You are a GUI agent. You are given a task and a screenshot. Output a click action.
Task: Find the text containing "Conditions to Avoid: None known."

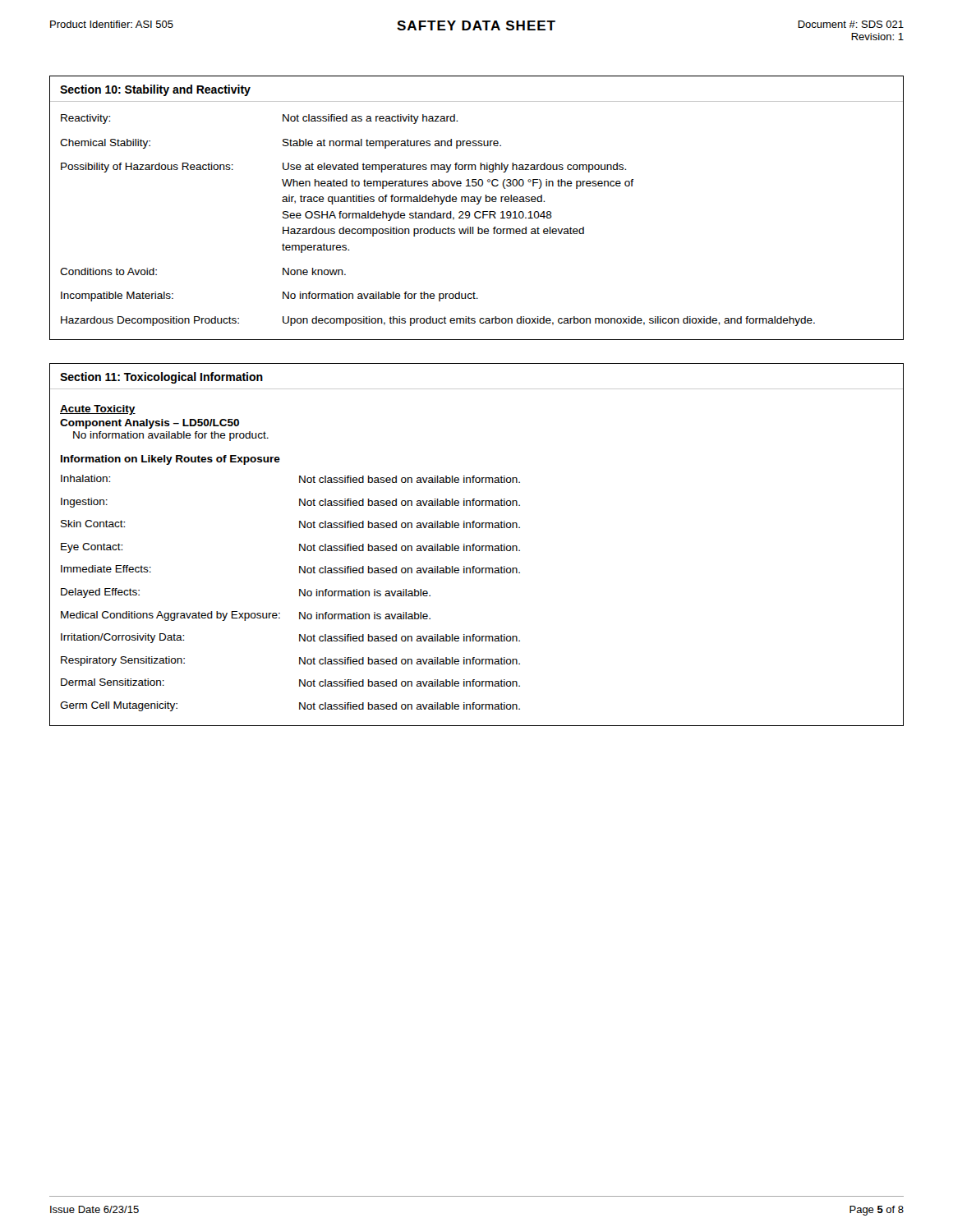click(x=106, y=271)
